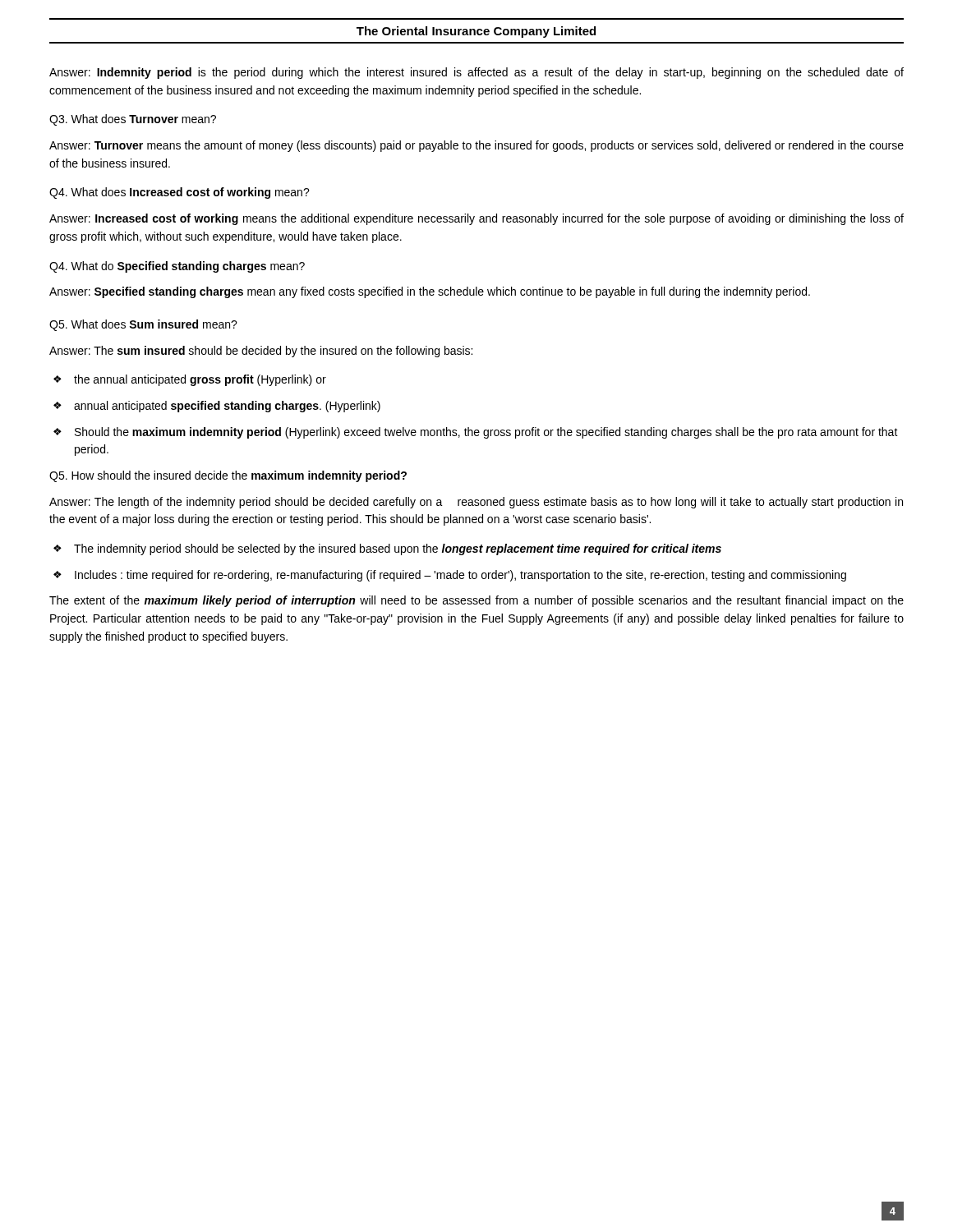The height and width of the screenshot is (1232, 953).
Task: Click the passage that begins "Answer: Indemnity period is the"
Action: (476, 81)
